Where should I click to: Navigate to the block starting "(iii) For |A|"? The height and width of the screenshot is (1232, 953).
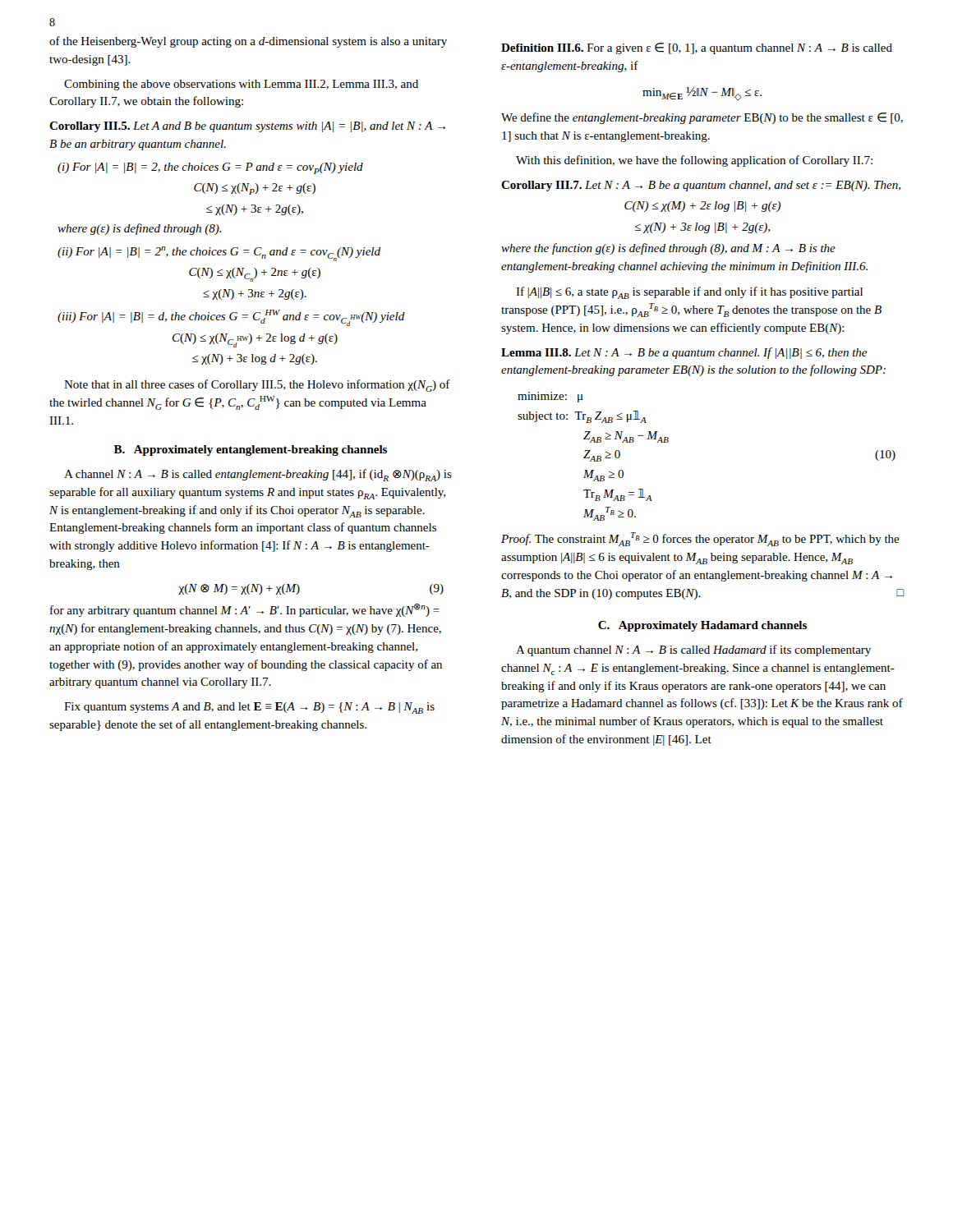point(255,338)
